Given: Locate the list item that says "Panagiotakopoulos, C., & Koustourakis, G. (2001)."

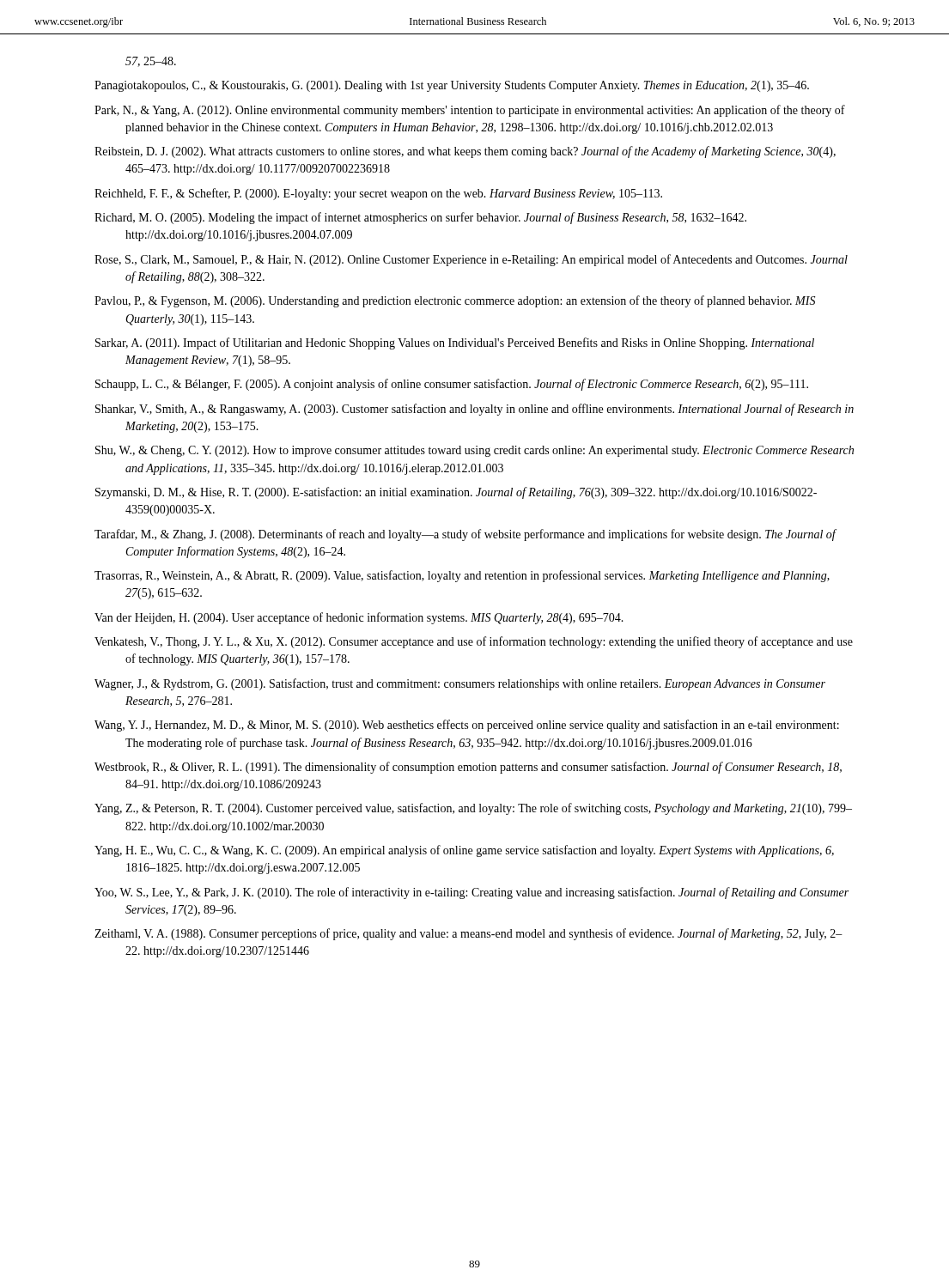Looking at the screenshot, I should (x=452, y=86).
